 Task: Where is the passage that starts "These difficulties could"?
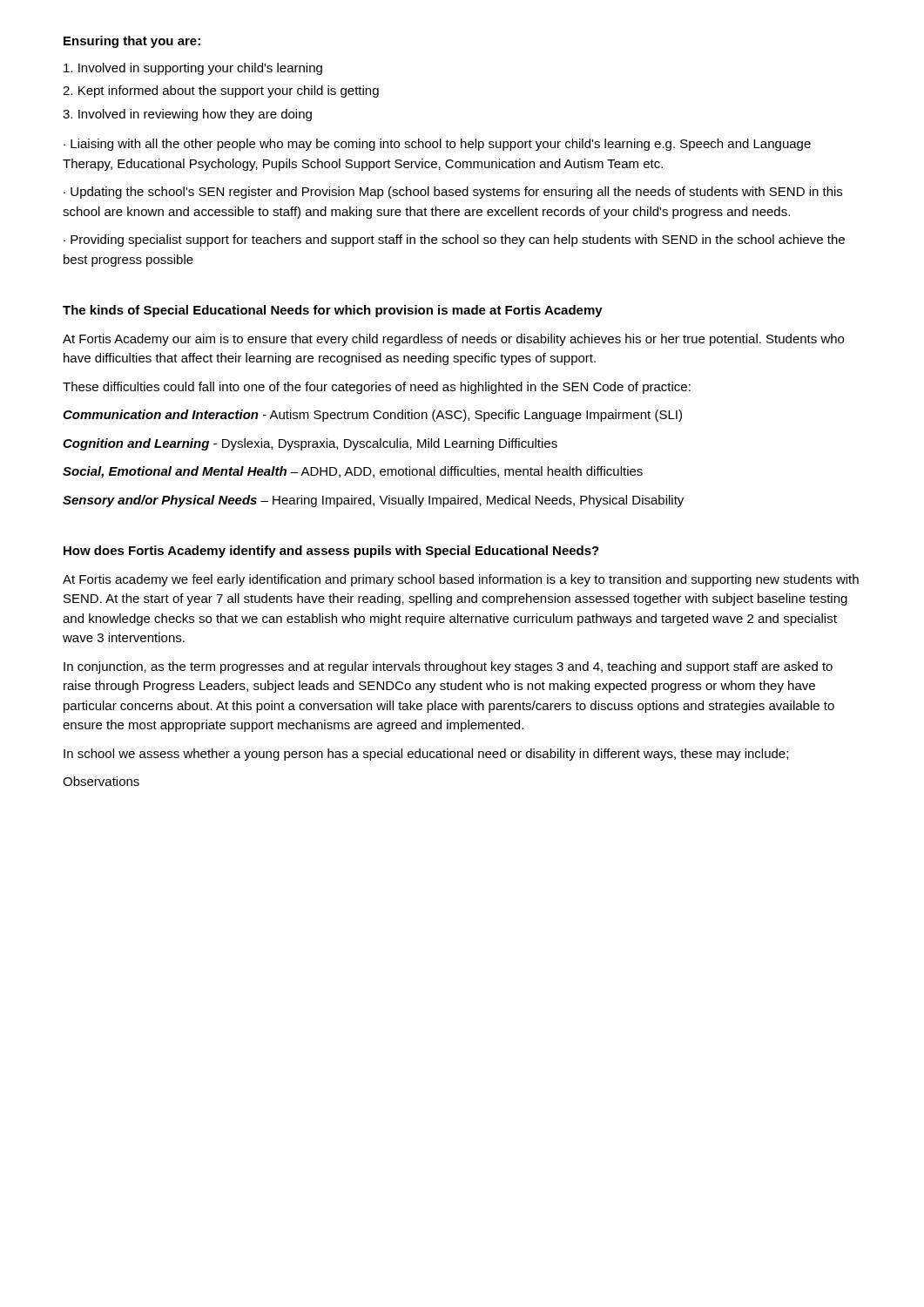coord(377,386)
